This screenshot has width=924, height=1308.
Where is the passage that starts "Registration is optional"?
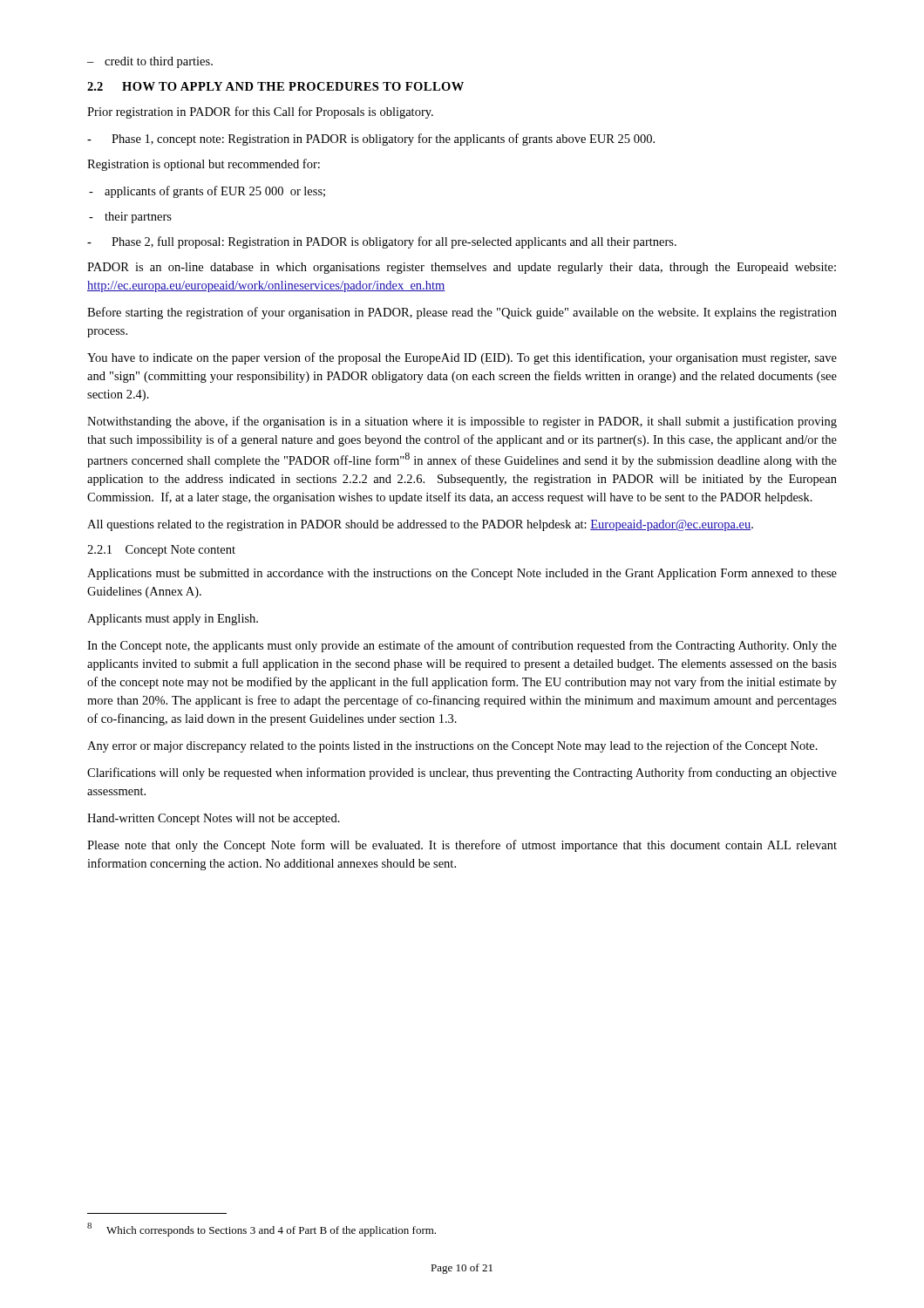(204, 165)
